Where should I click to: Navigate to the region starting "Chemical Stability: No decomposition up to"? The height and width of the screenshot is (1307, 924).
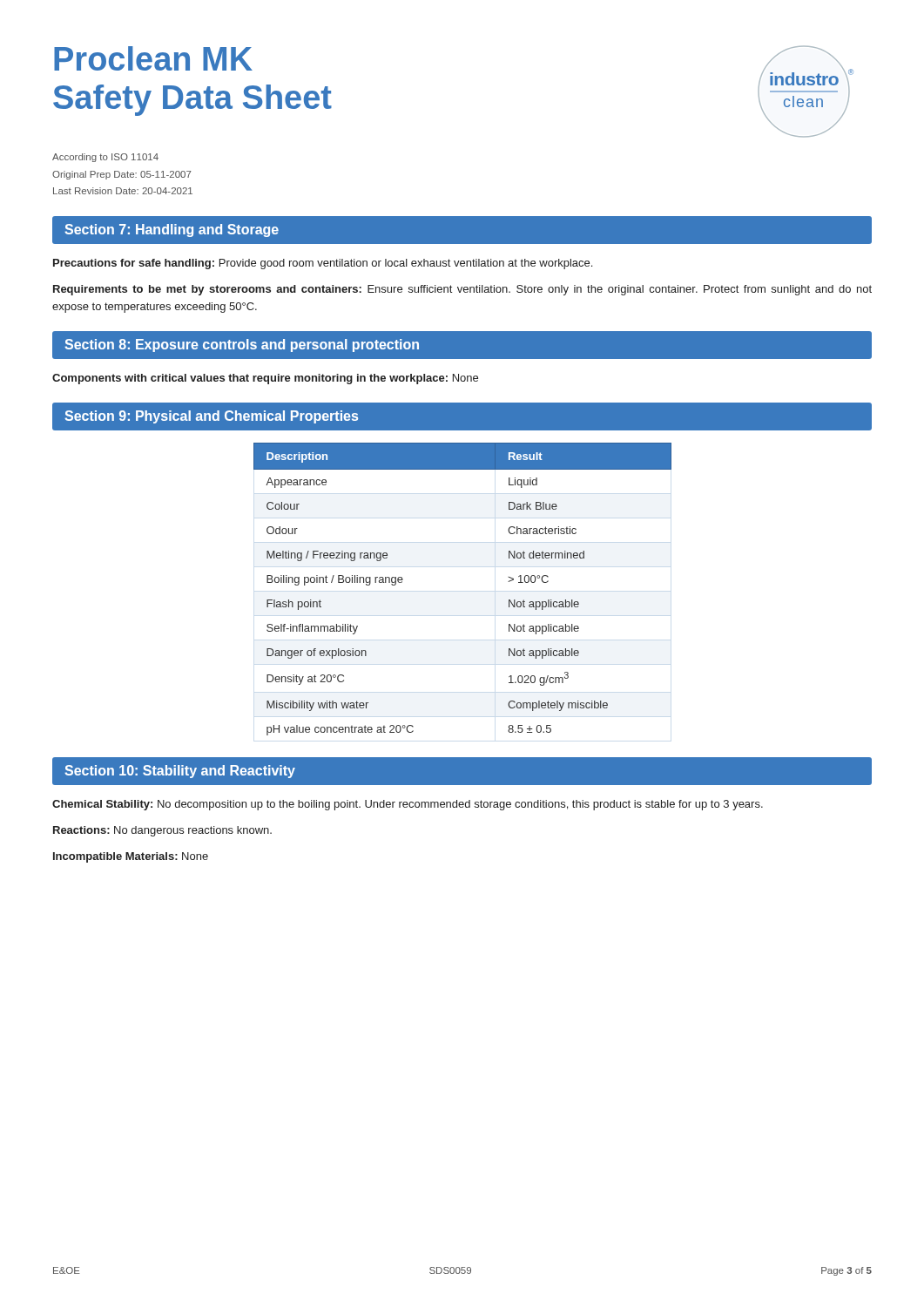tap(408, 803)
